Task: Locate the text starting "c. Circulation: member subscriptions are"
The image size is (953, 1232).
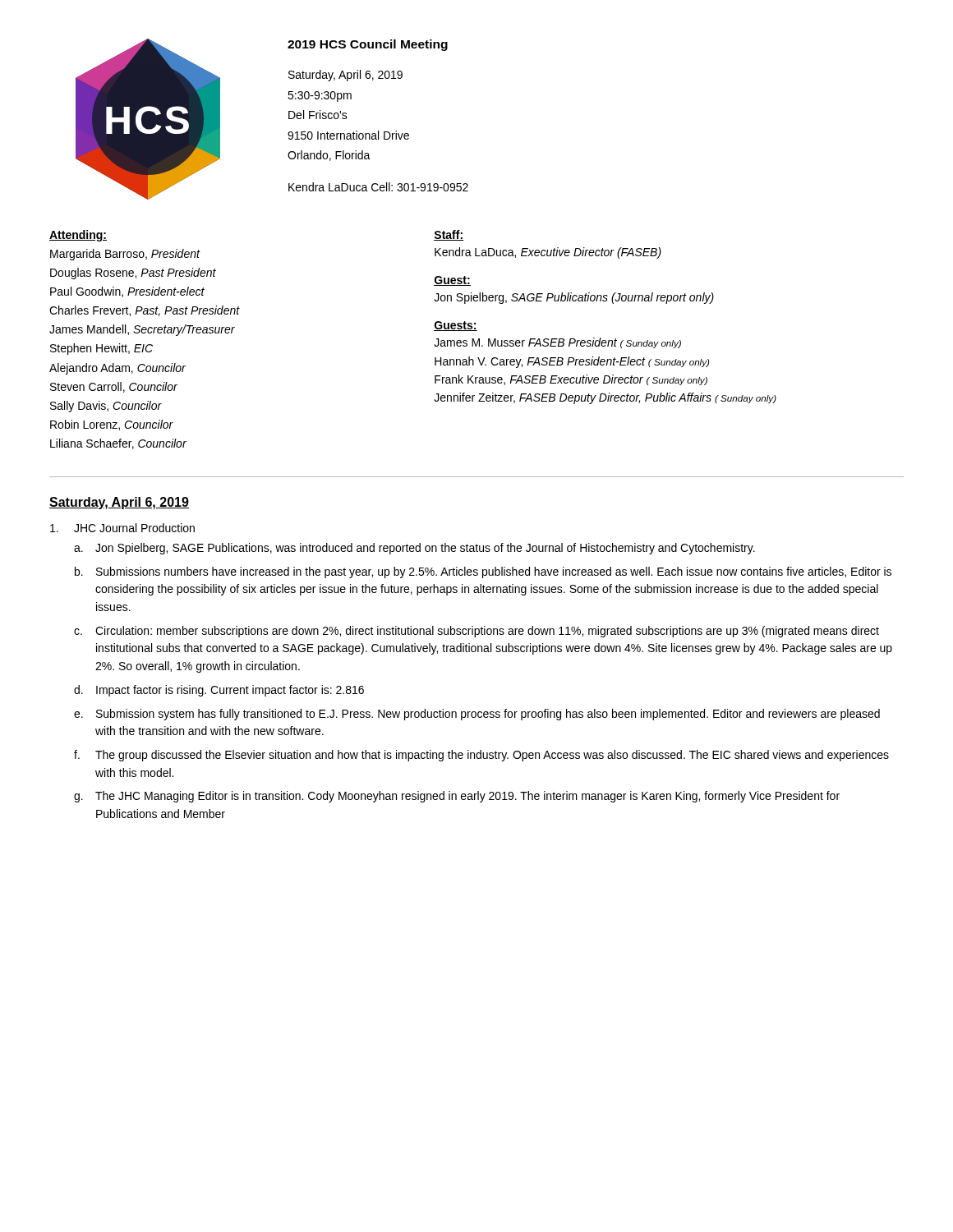Action: click(x=489, y=649)
